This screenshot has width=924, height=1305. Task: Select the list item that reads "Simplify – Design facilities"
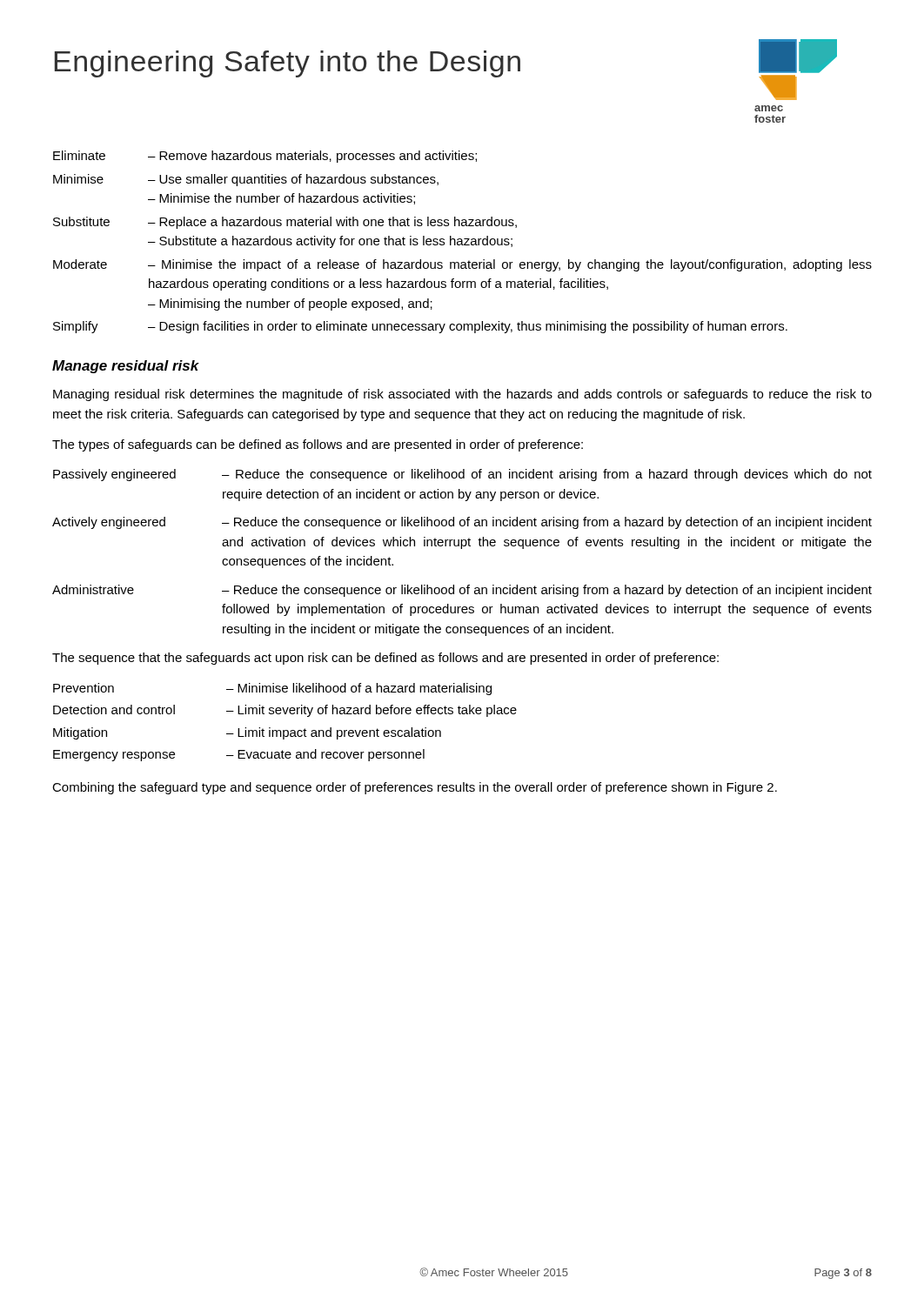462,327
